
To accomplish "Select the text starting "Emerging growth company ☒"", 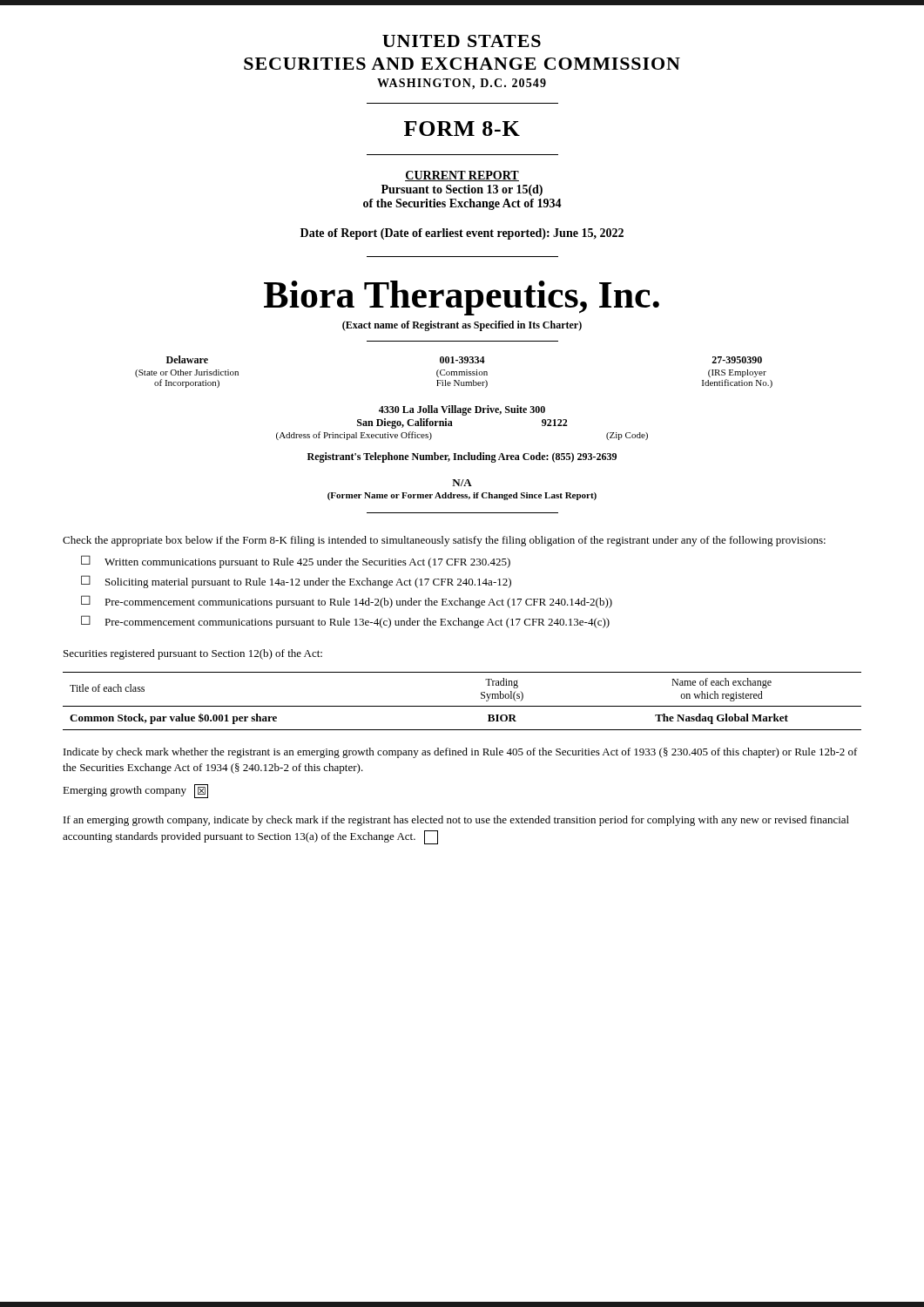I will pyautogui.click(x=136, y=791).
